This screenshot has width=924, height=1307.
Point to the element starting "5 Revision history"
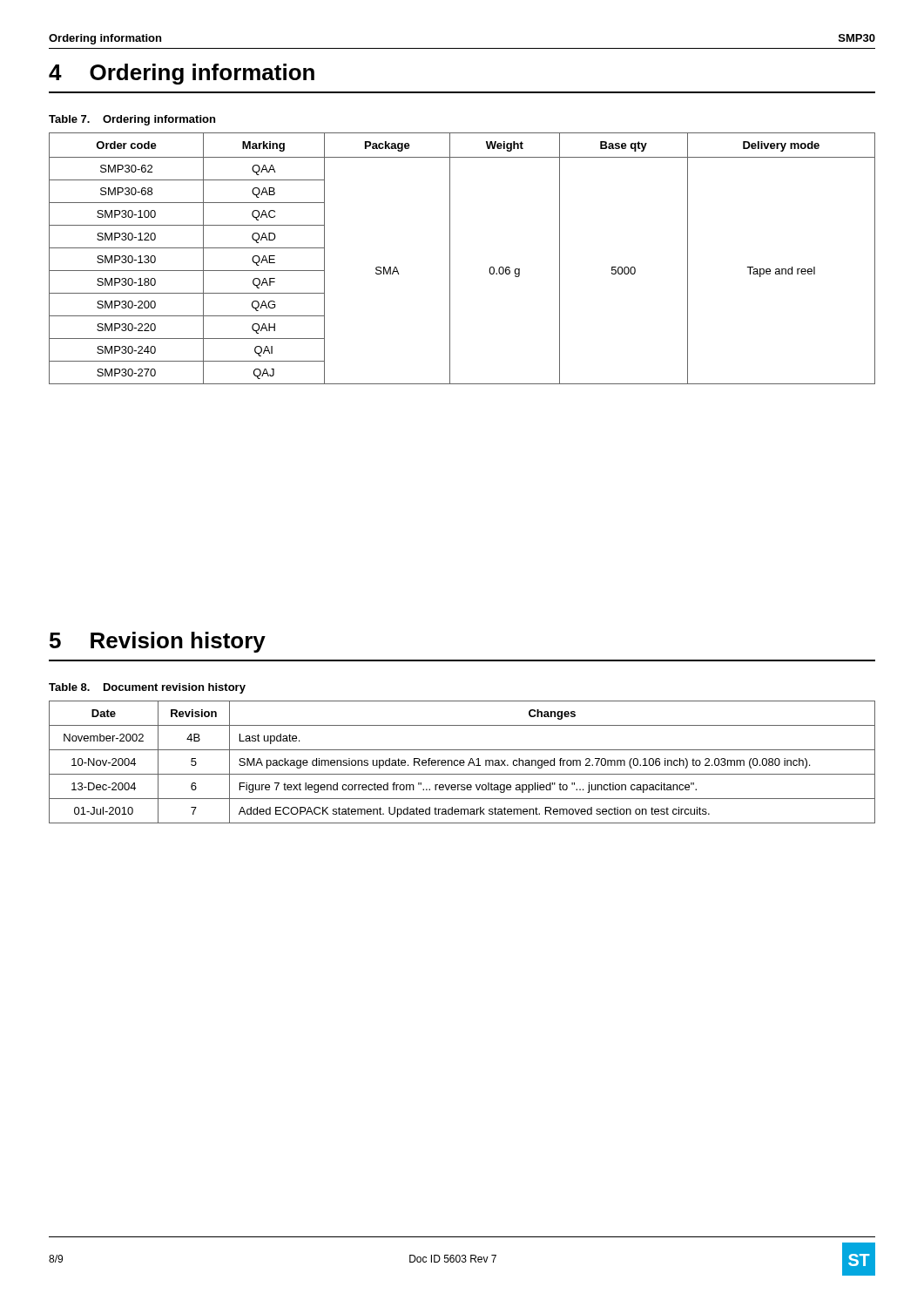point(157,641)
